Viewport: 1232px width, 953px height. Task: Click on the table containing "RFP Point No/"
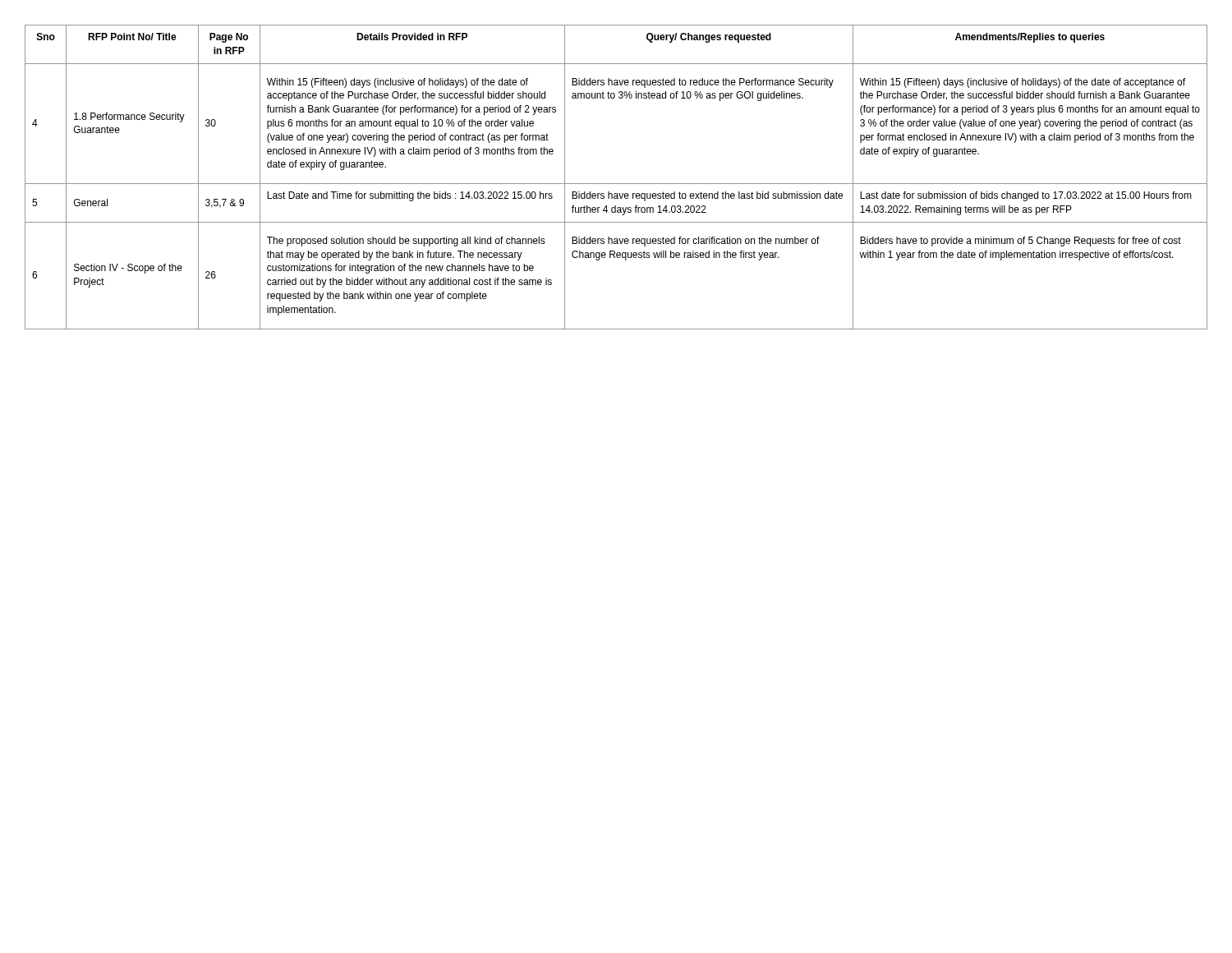(616, 177)
